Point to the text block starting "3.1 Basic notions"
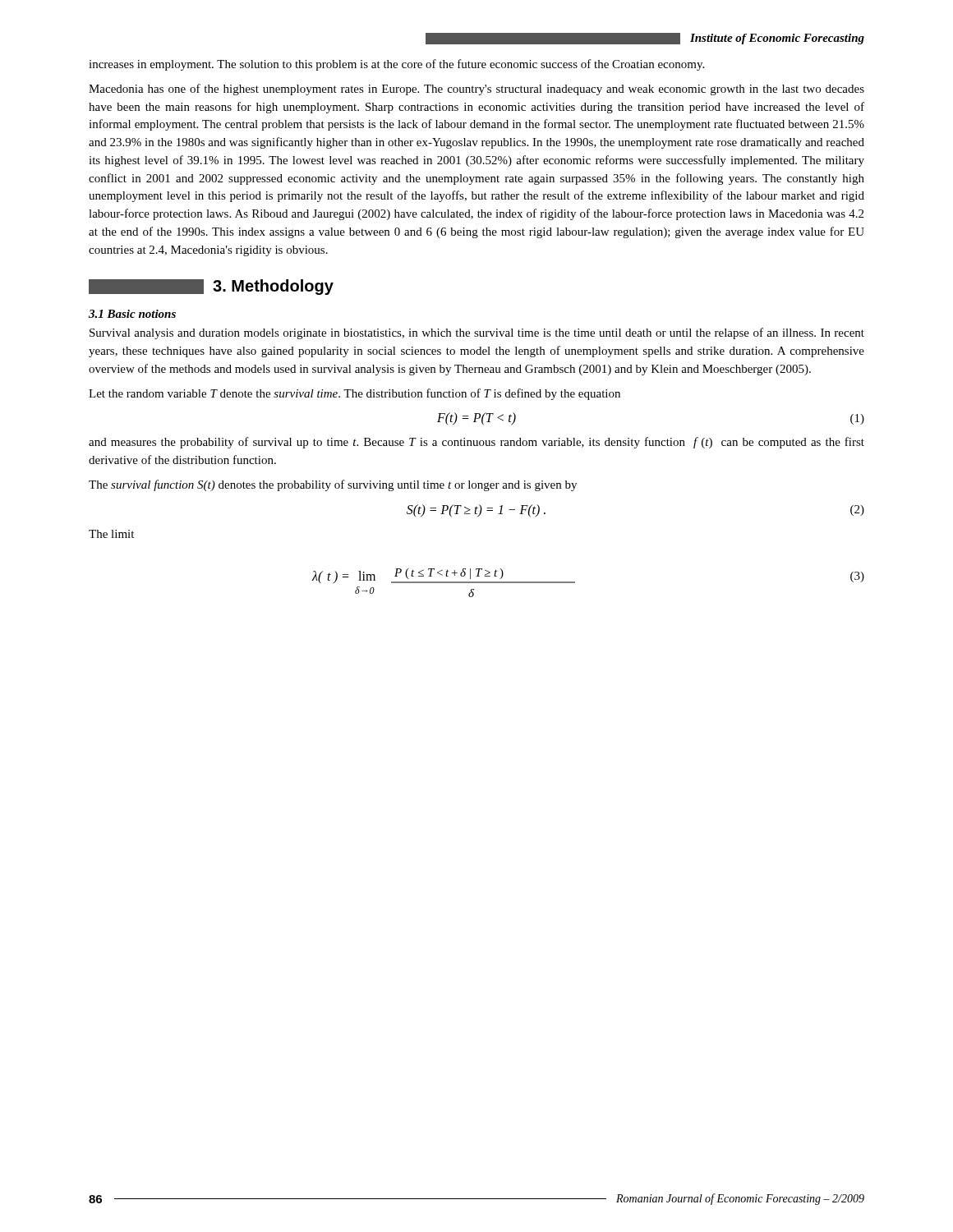This screenshot has width=953, height=1232. pos(132,314)
